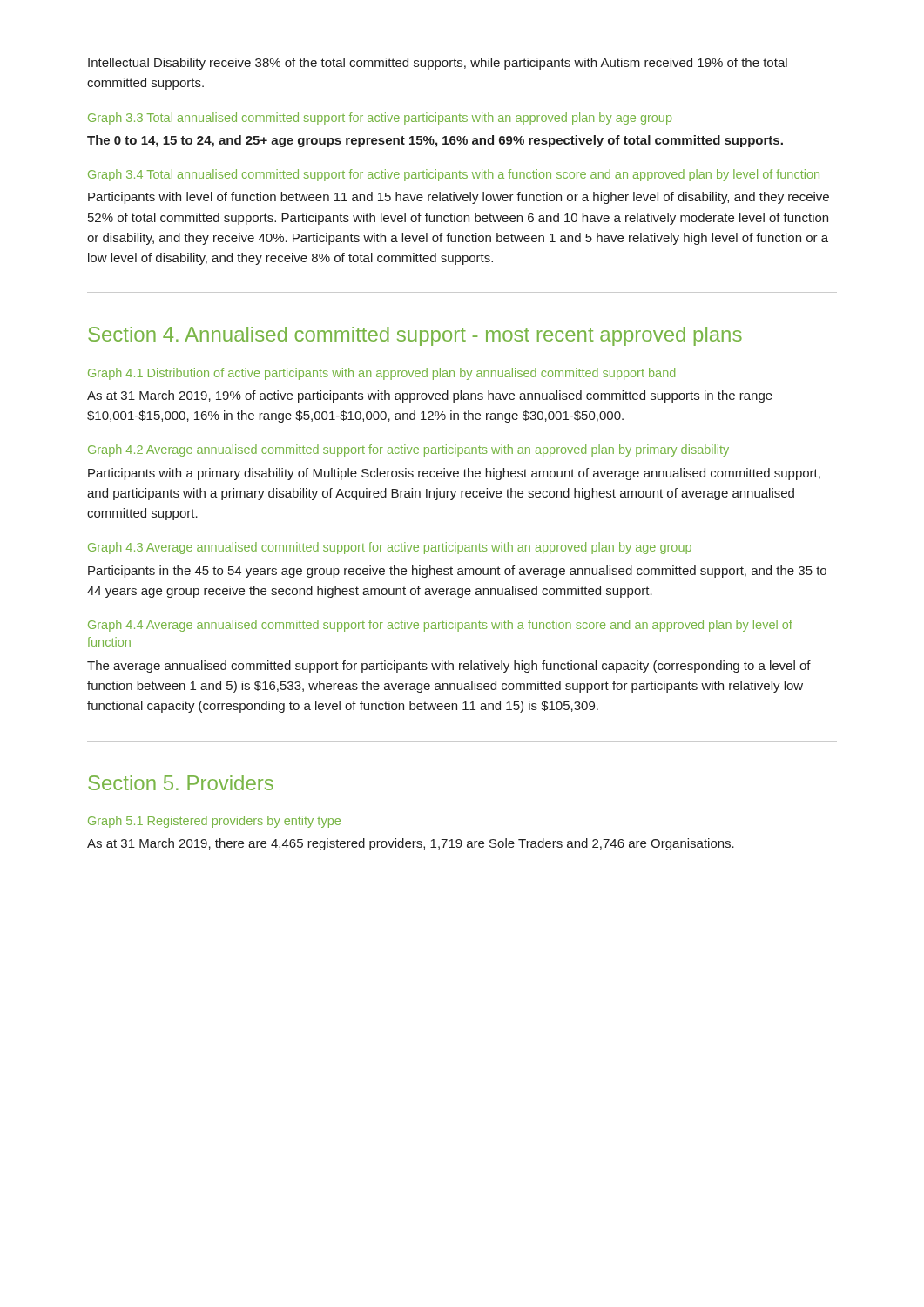Locate the text block that says "Participants in the"
Screen dimensions: 1307x924
(457, 580)
